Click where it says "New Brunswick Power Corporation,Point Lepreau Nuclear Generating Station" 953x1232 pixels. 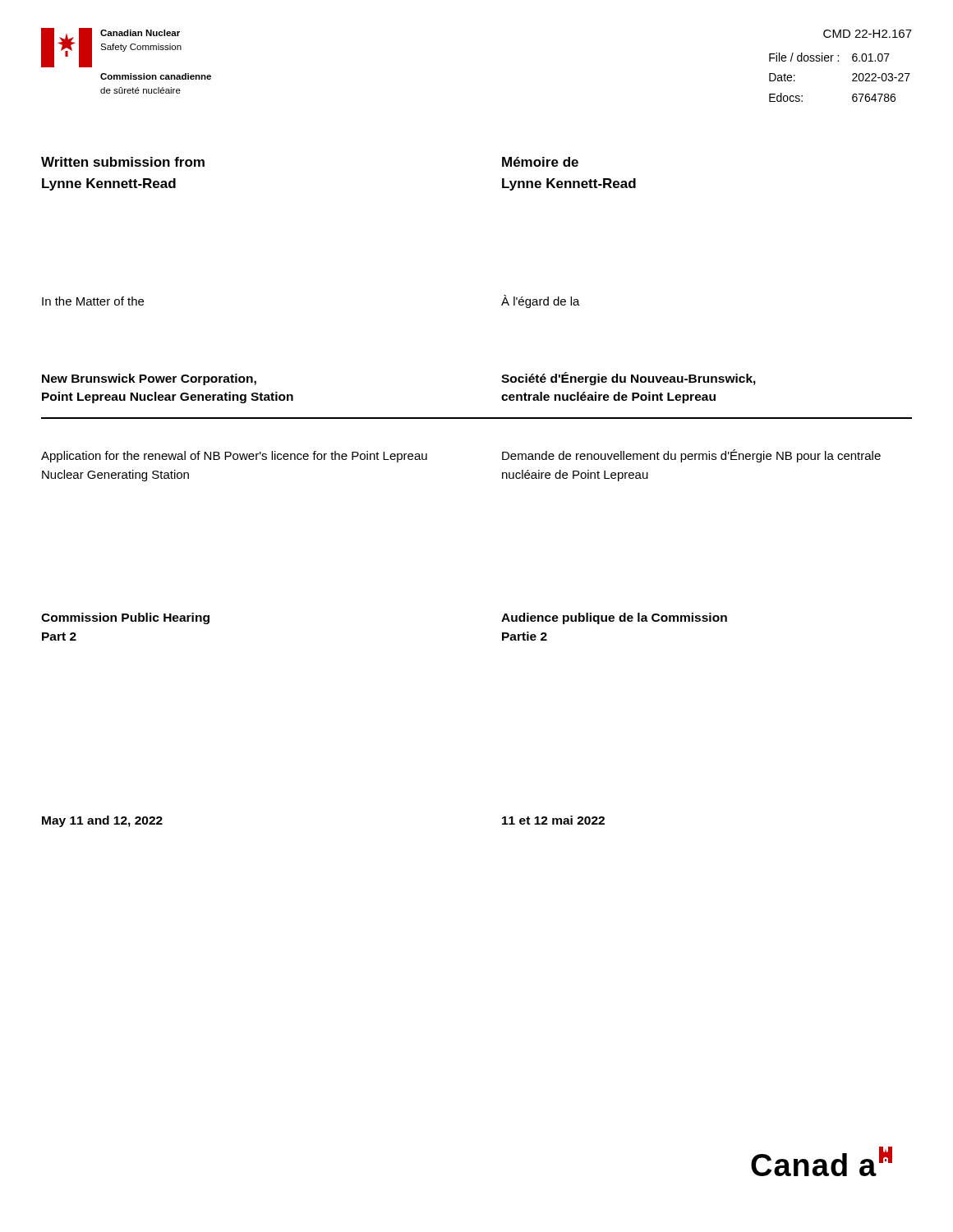[167, 387]
